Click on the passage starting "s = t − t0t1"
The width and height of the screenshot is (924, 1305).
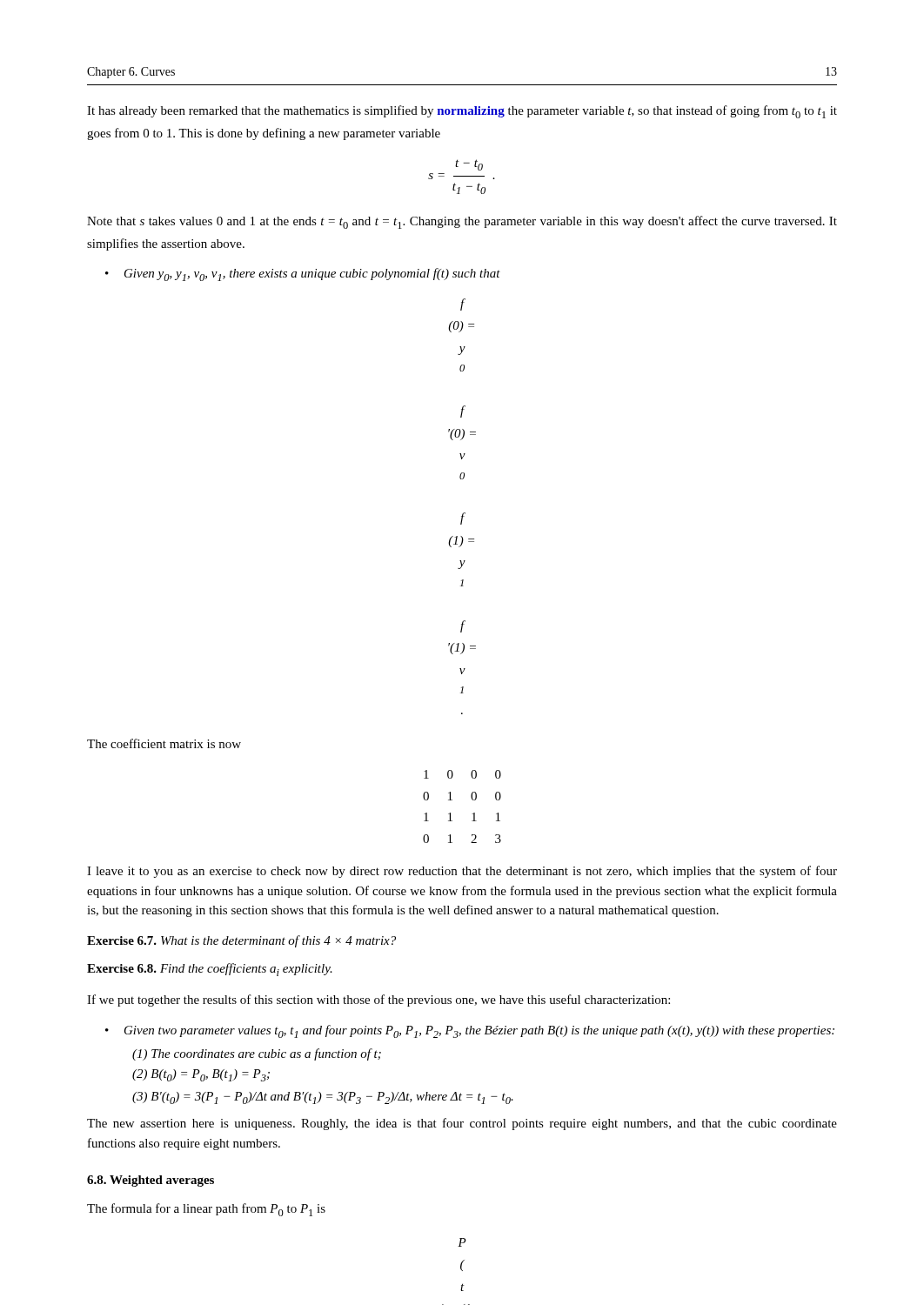click(x=462, y=176)
